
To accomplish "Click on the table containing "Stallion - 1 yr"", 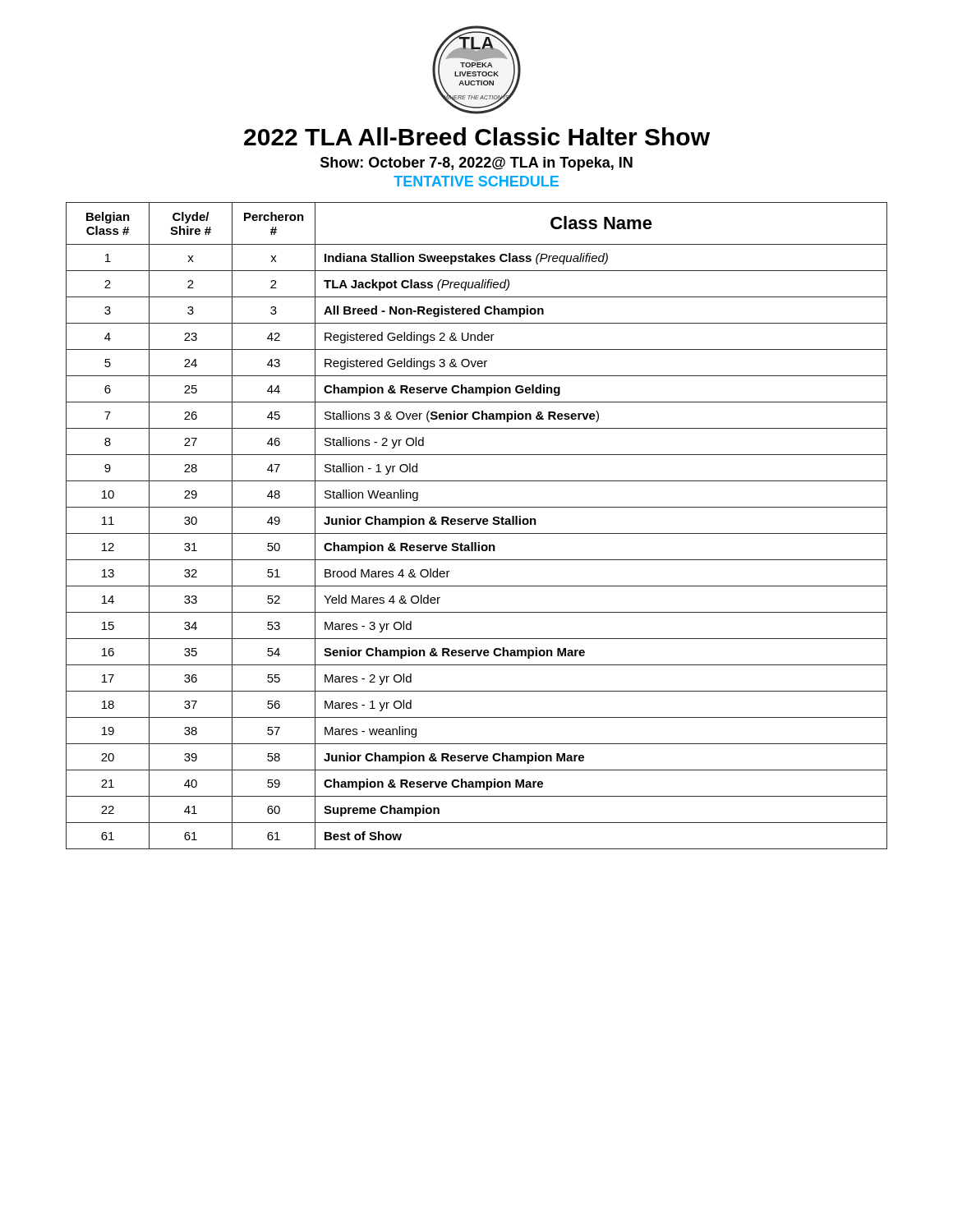I will pyautogui.click(x=476, y=526).
